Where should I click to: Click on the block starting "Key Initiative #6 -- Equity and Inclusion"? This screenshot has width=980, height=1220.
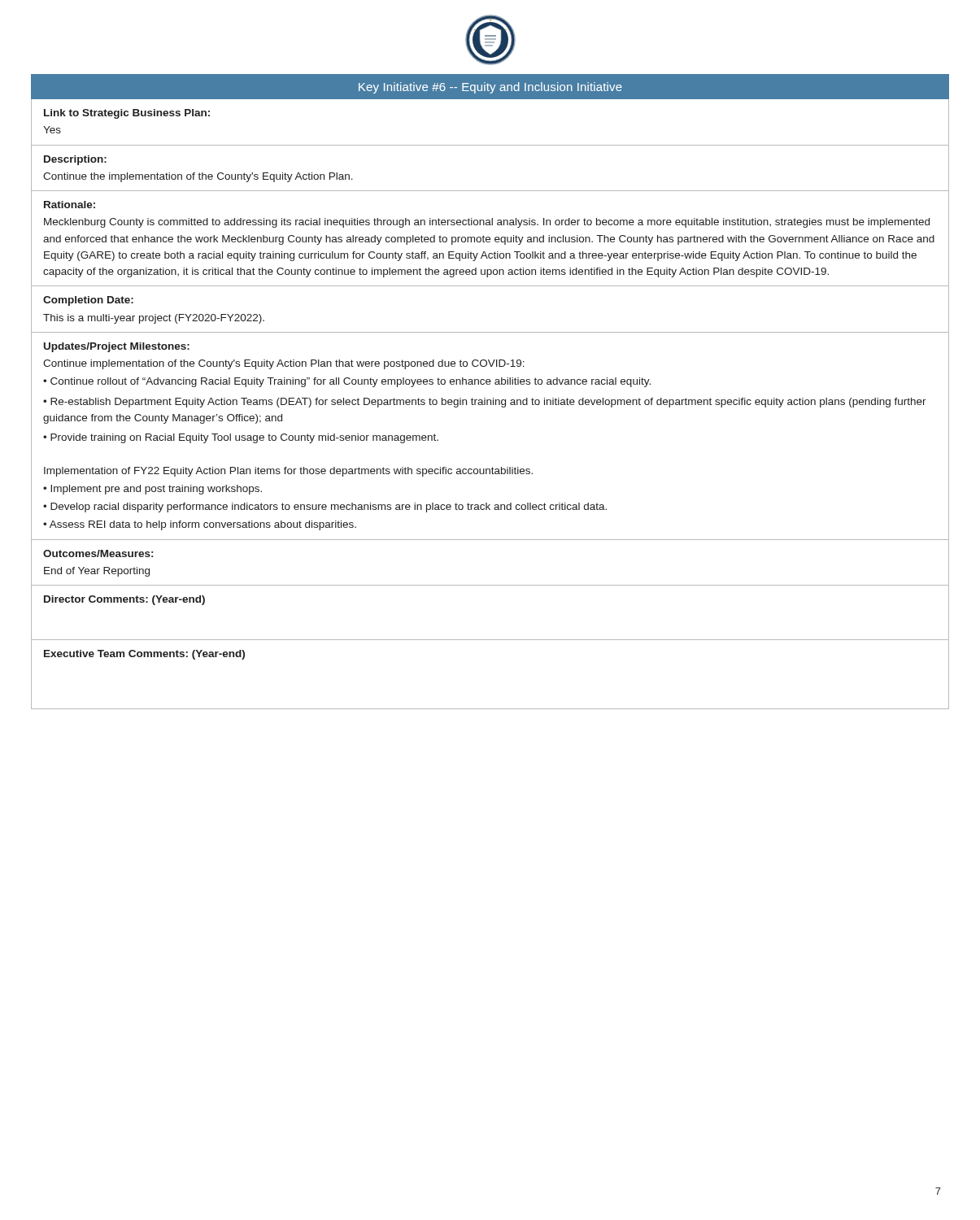(490, 87)
